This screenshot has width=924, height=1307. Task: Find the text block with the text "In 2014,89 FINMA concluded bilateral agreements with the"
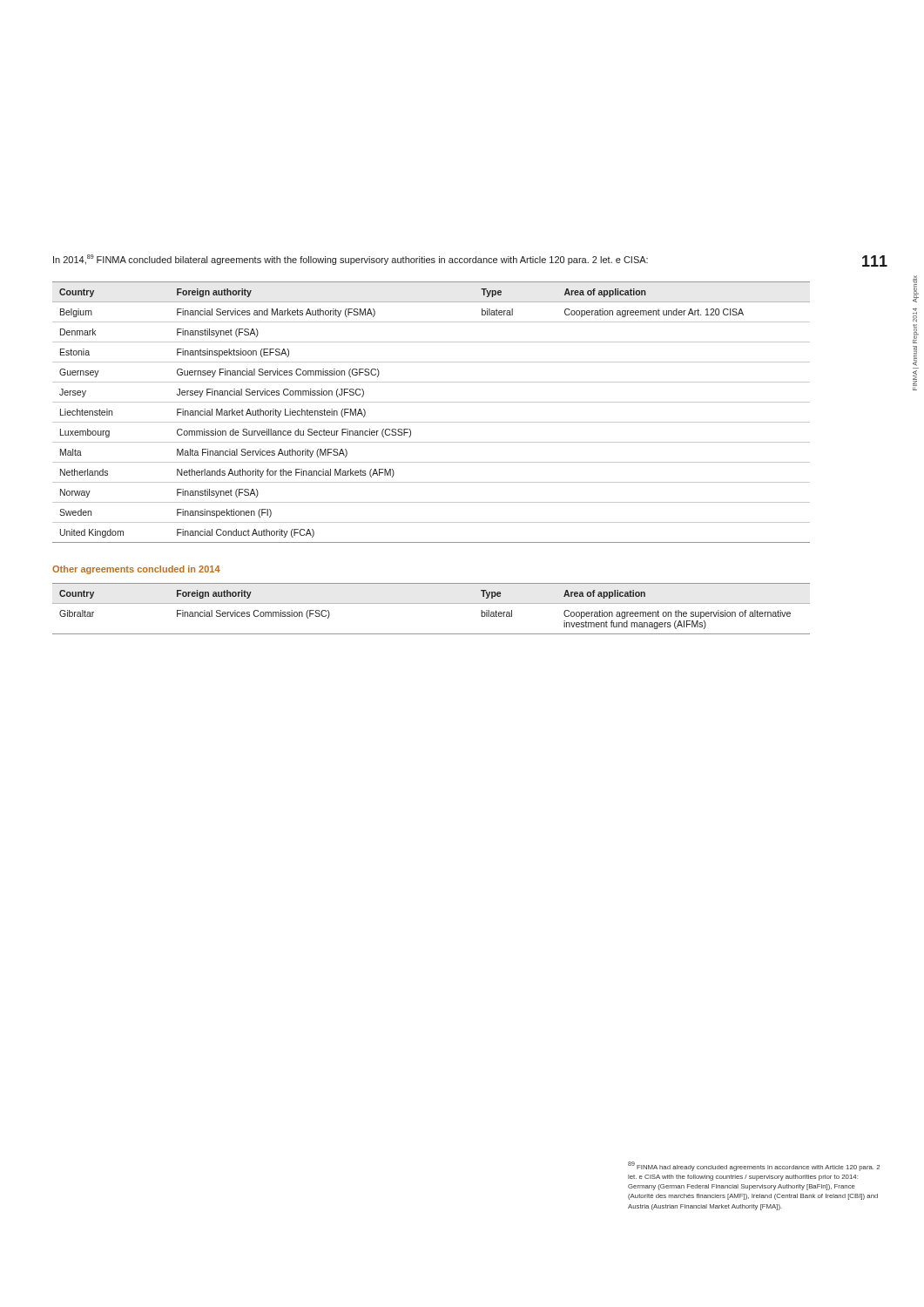(350, 259)
